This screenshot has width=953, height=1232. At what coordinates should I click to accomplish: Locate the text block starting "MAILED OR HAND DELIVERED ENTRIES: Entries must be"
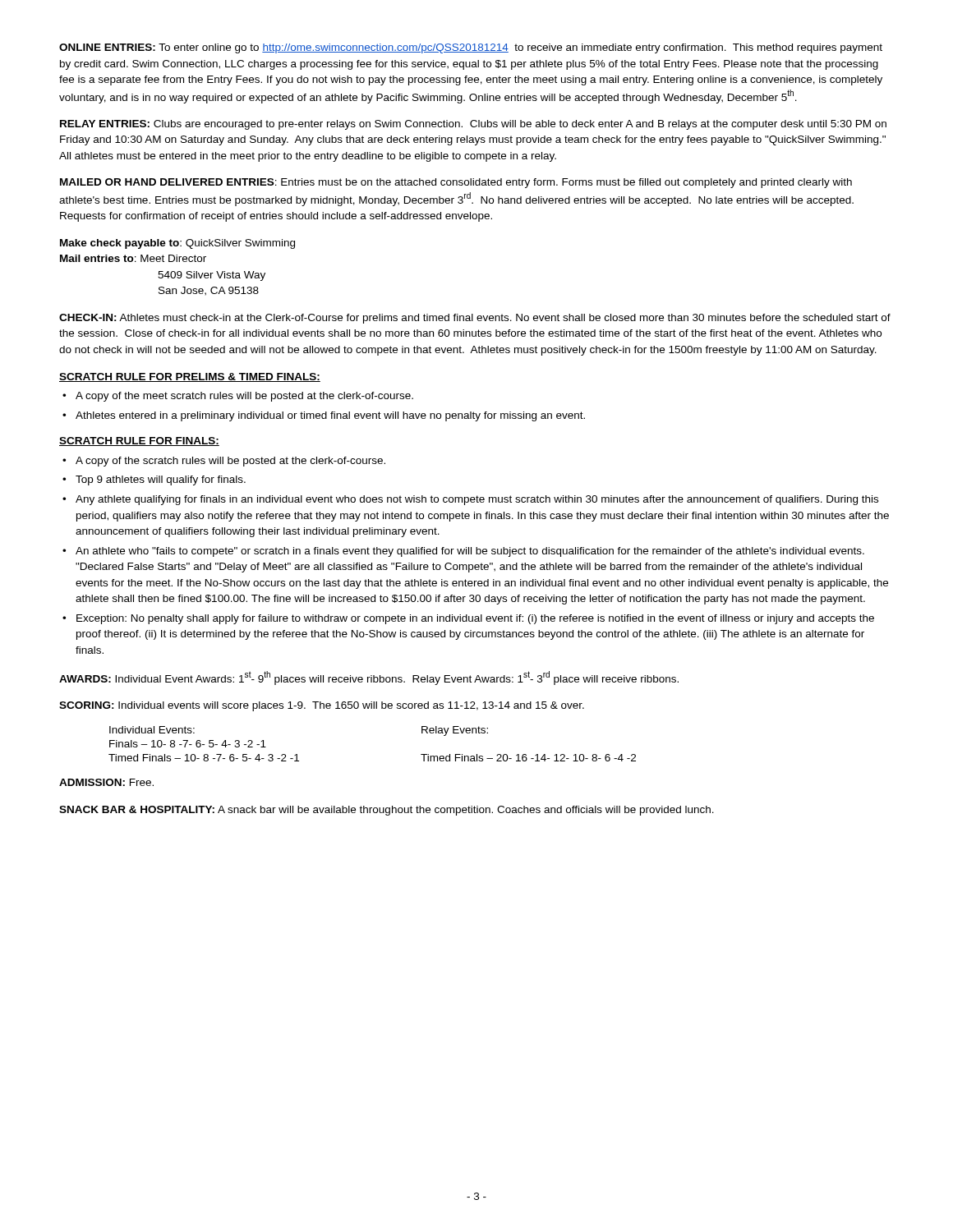click(x=476, y=199)
